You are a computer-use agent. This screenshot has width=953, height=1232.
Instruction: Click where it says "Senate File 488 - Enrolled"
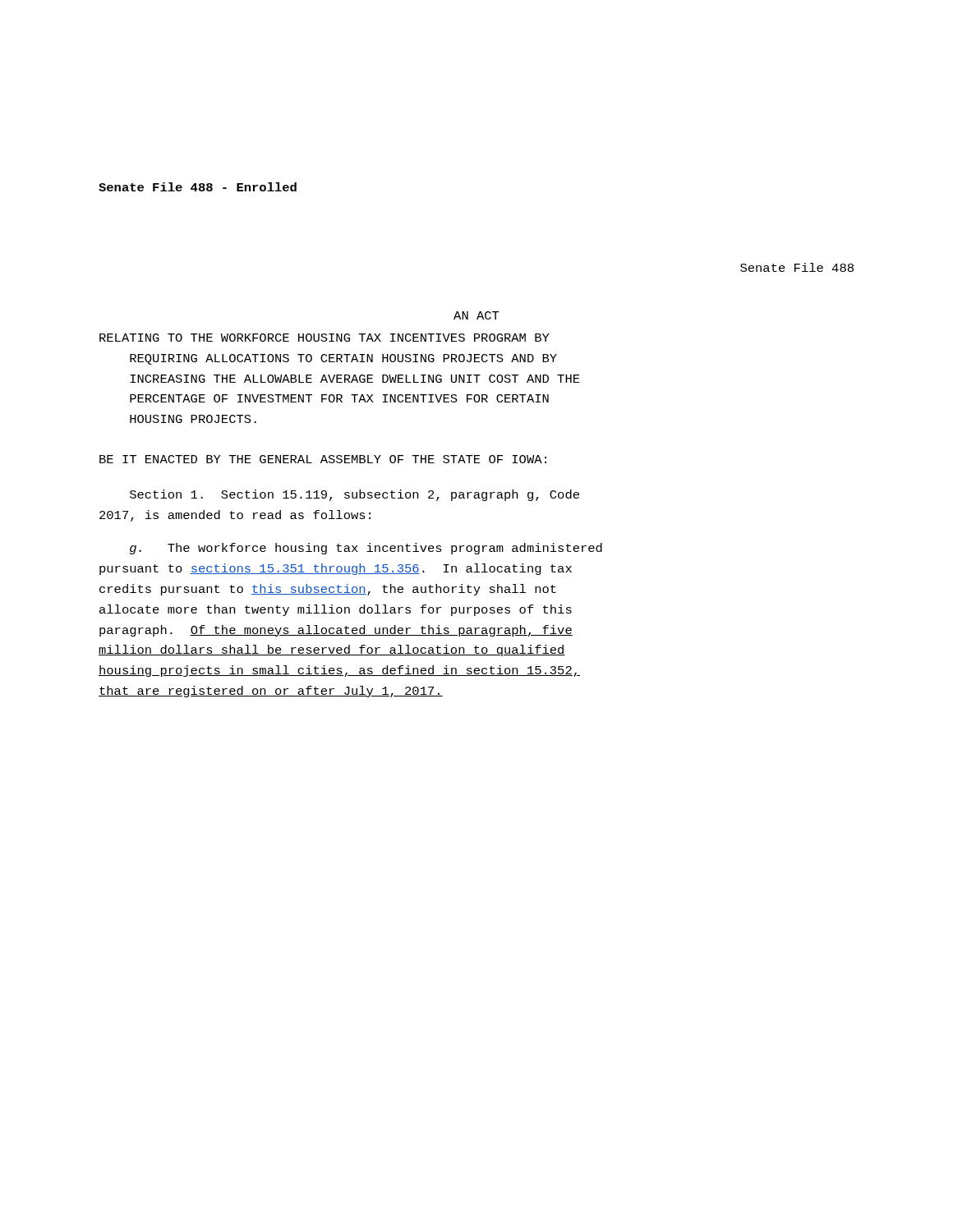point(198,188)
